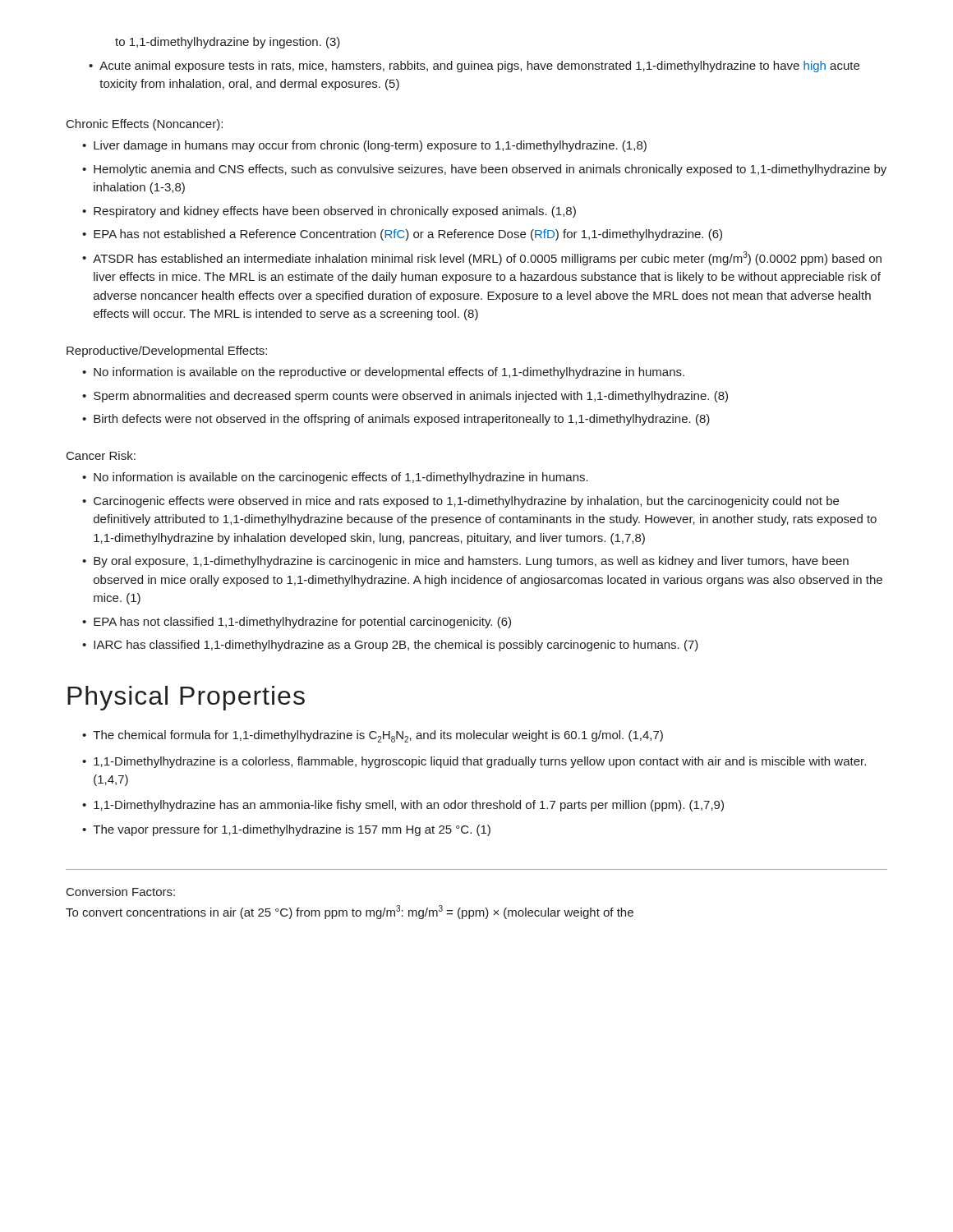Navigate to the element starting "• Carcinogenic effects were"
This screenshot has height=1232, width=953.
coord(485,519)
